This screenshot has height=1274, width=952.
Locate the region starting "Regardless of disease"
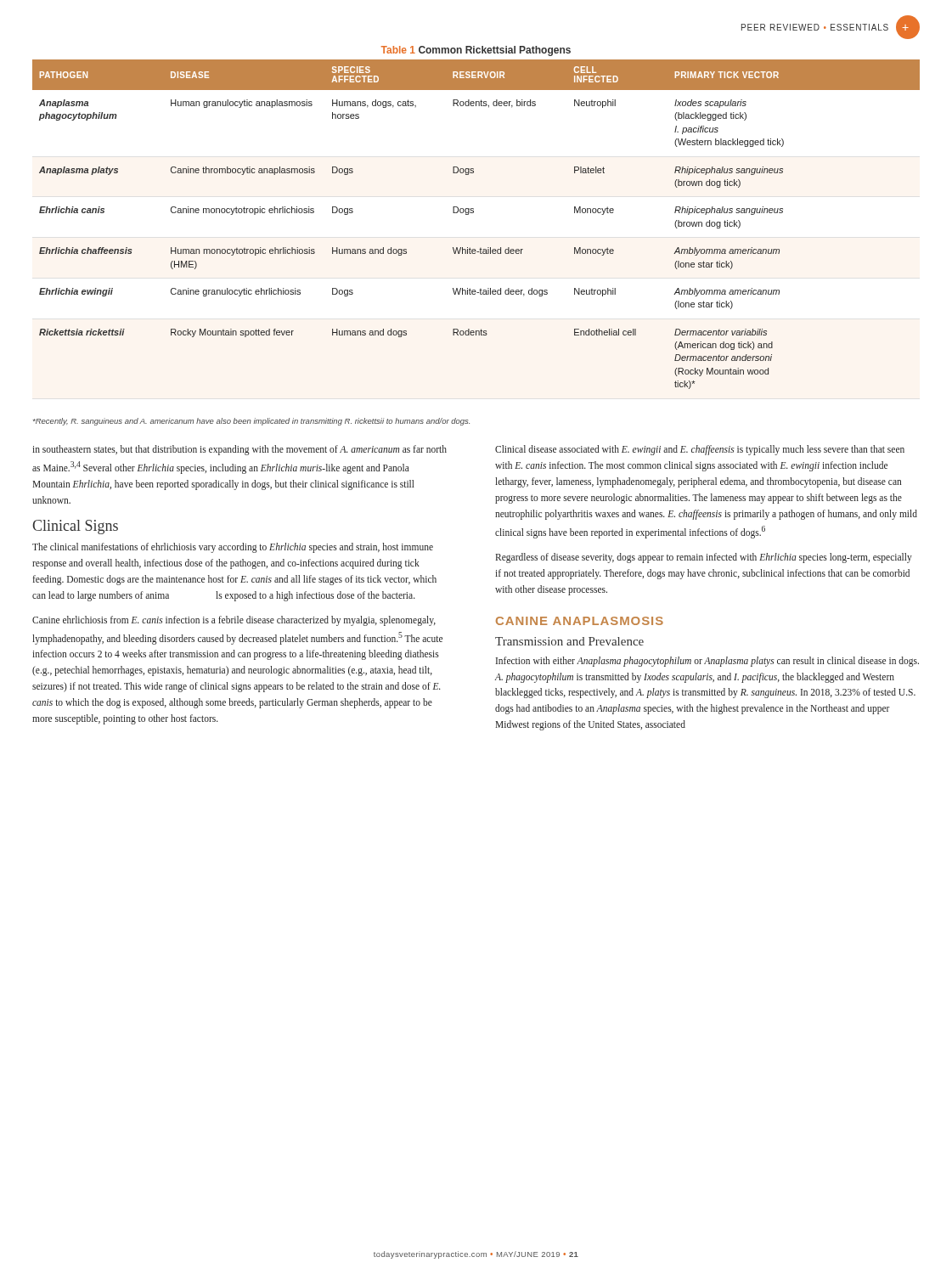(x=704, y=573)
